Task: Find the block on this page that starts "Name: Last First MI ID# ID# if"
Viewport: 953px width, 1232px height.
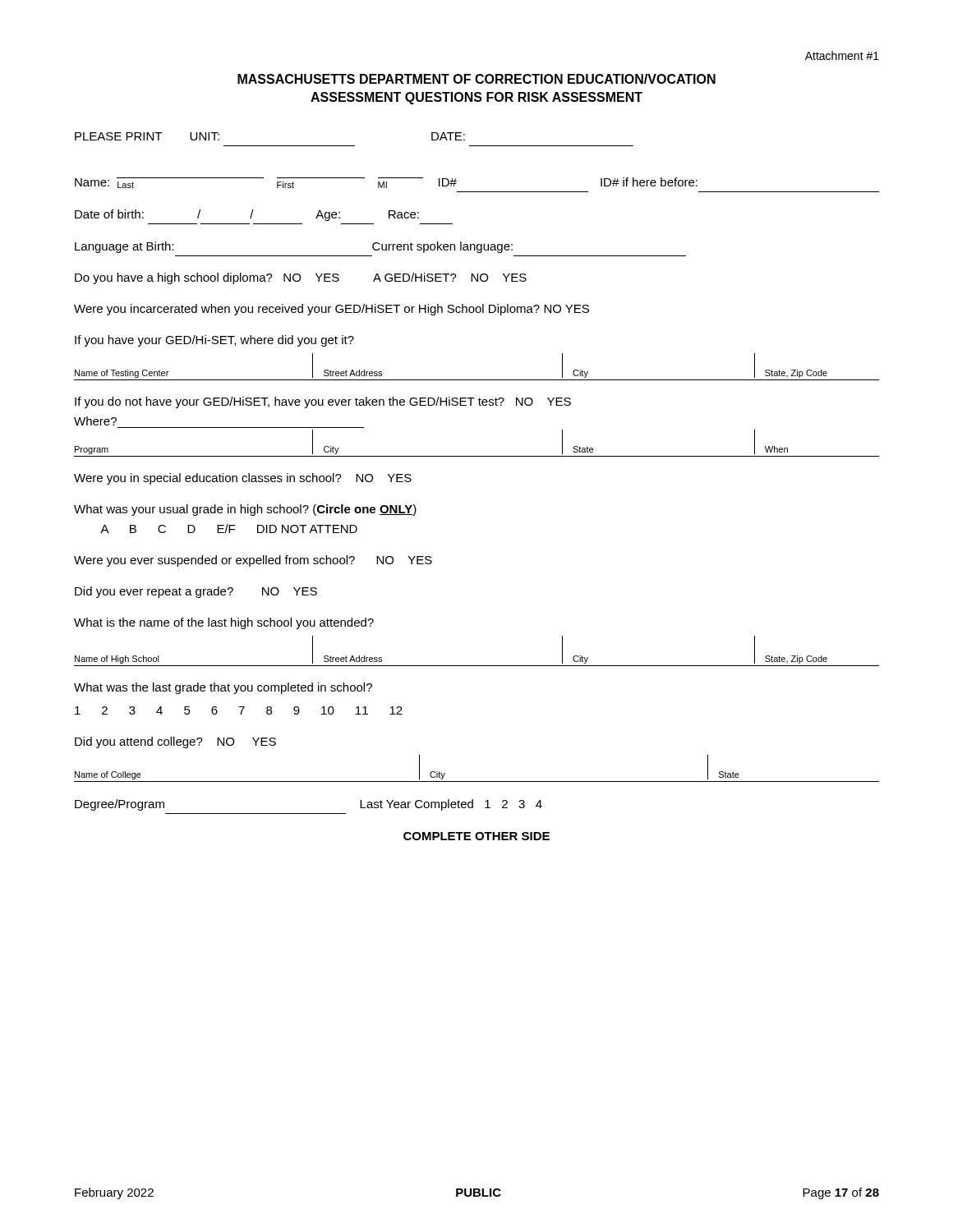Action: (386, 183)
